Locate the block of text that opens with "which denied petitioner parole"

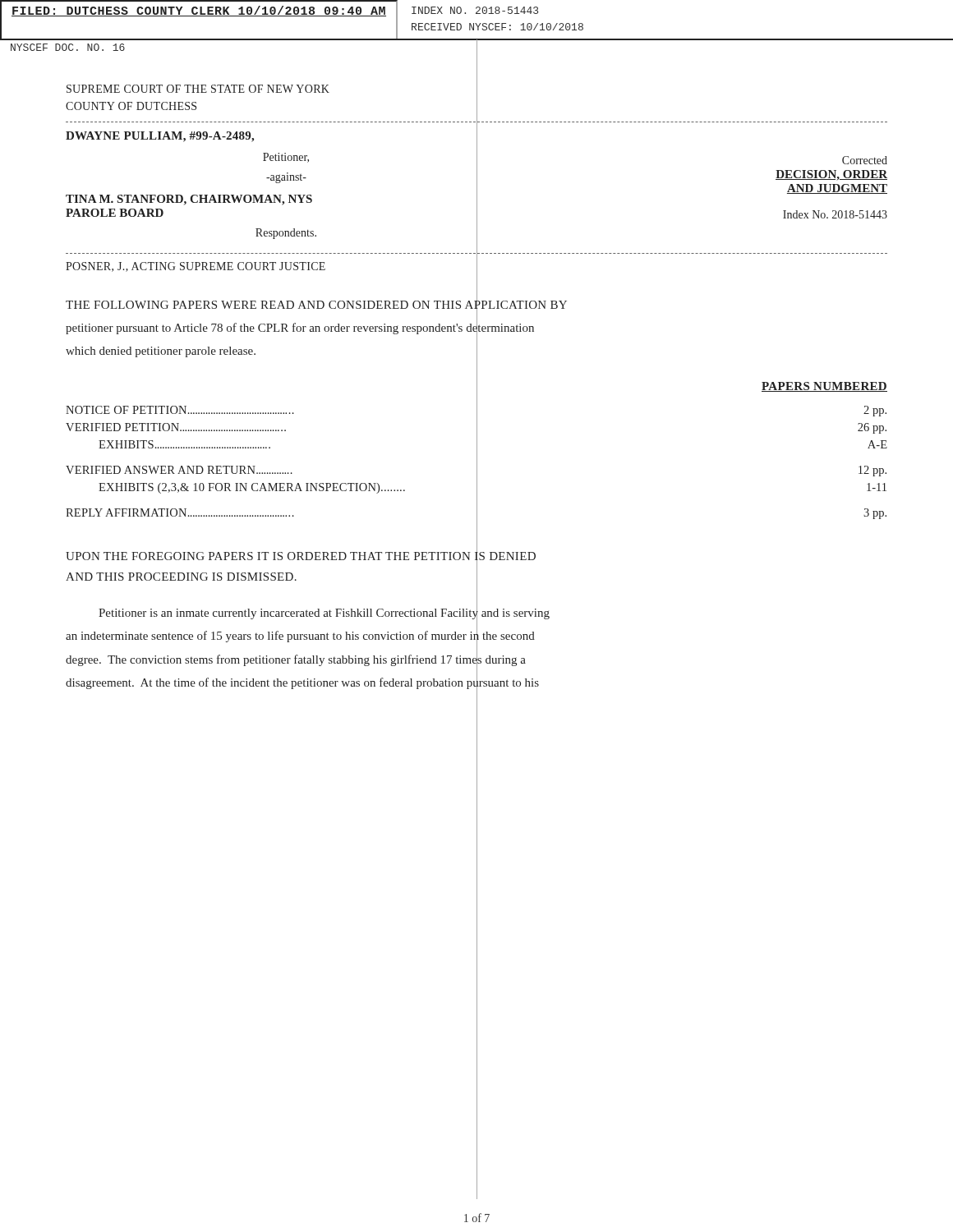(161, 351)
